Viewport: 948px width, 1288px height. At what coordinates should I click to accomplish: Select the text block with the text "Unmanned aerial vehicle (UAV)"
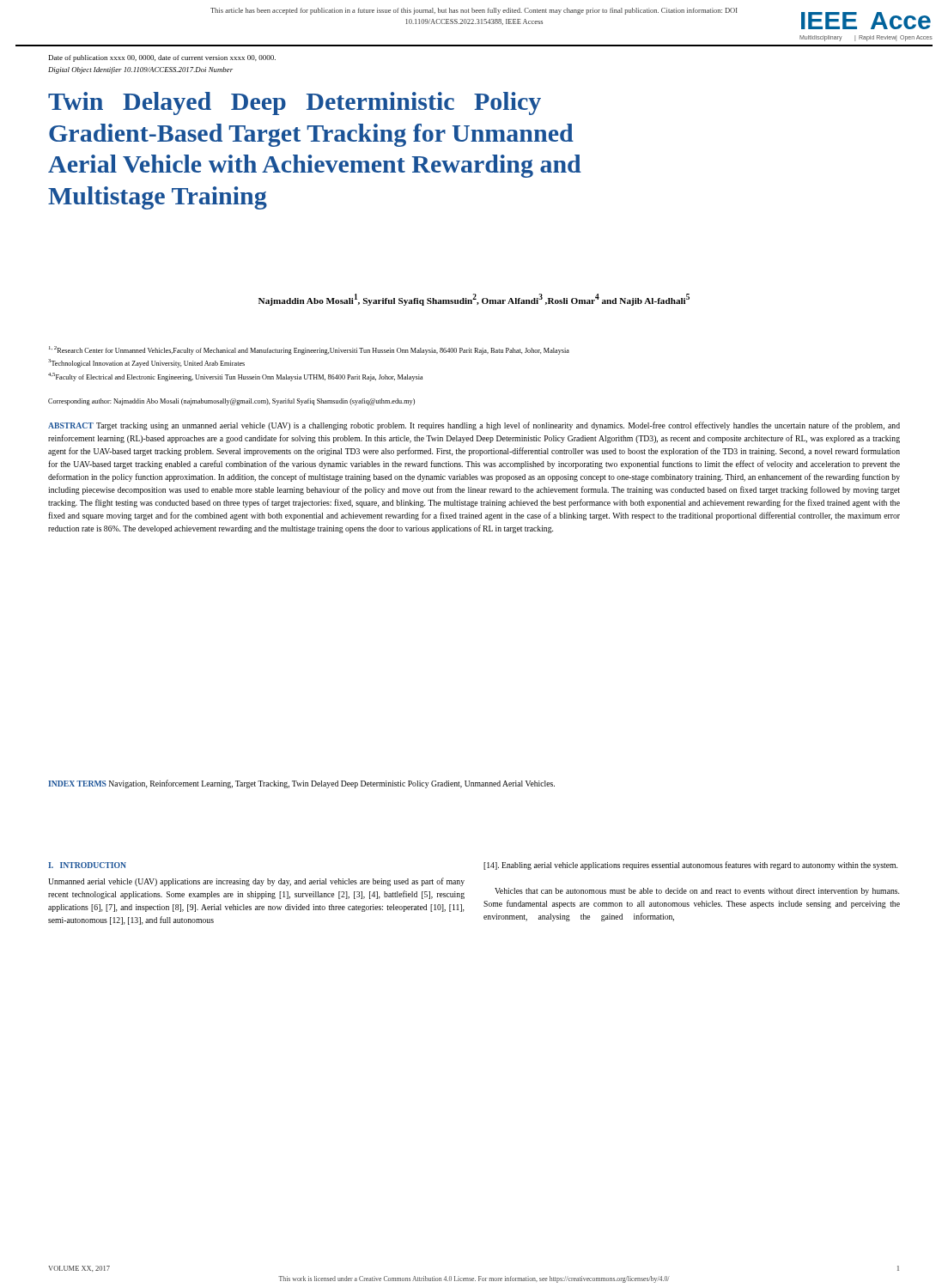pos(256,901)
